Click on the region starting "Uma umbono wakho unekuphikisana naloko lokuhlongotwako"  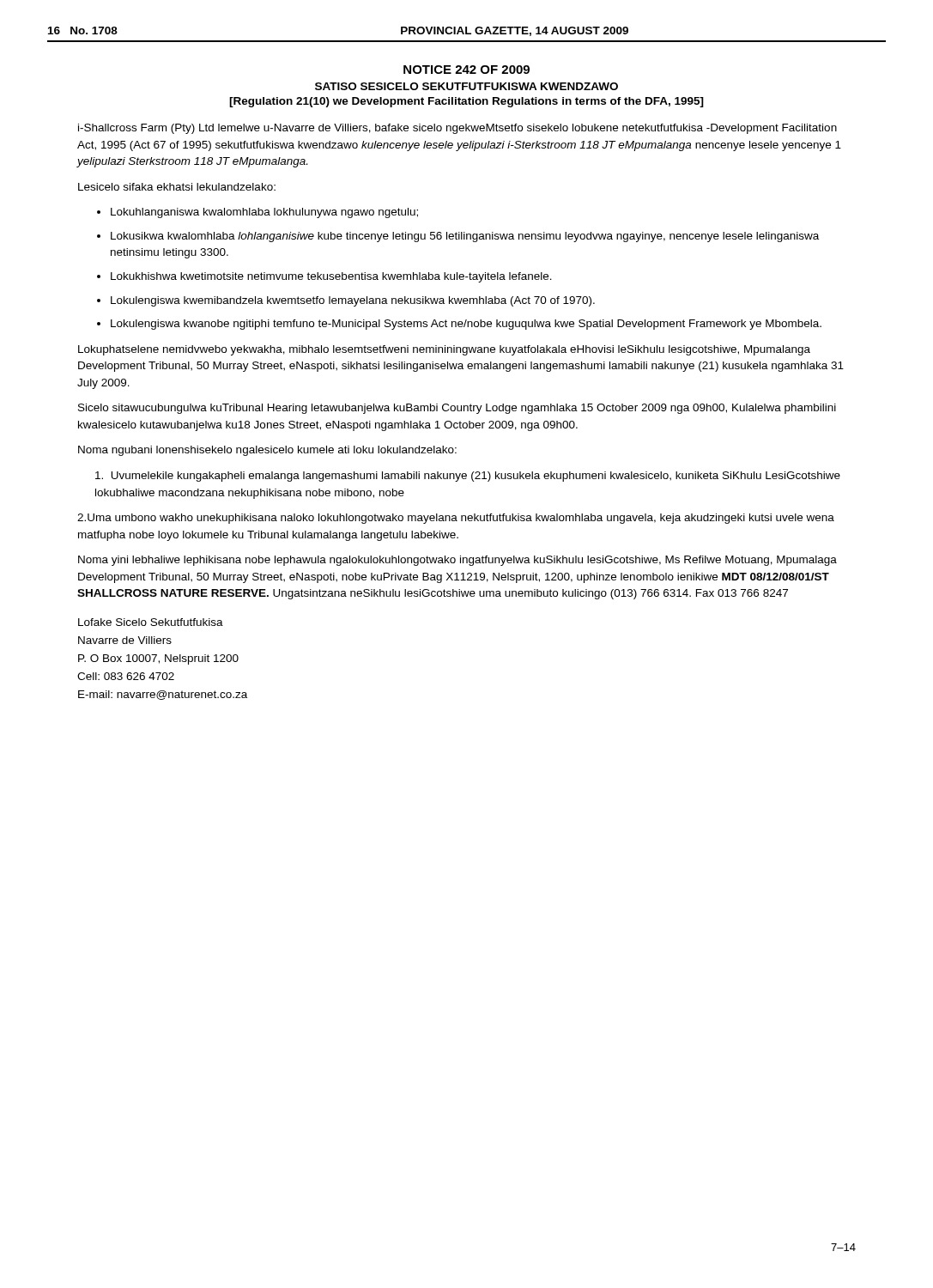click(x=456, y=526)
